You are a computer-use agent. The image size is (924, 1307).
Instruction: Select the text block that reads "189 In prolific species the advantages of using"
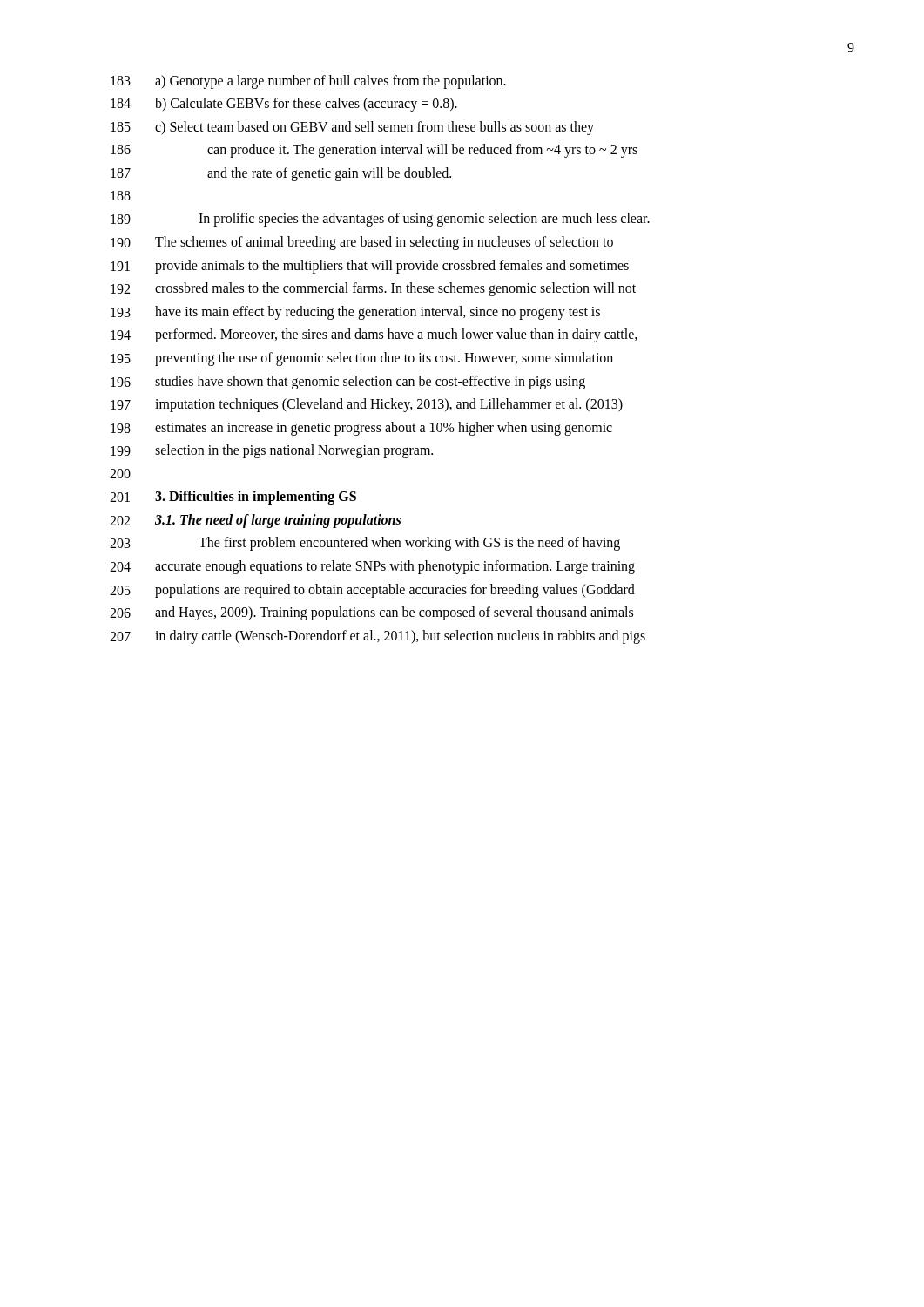pyautogui.click(x=462, y=219)
